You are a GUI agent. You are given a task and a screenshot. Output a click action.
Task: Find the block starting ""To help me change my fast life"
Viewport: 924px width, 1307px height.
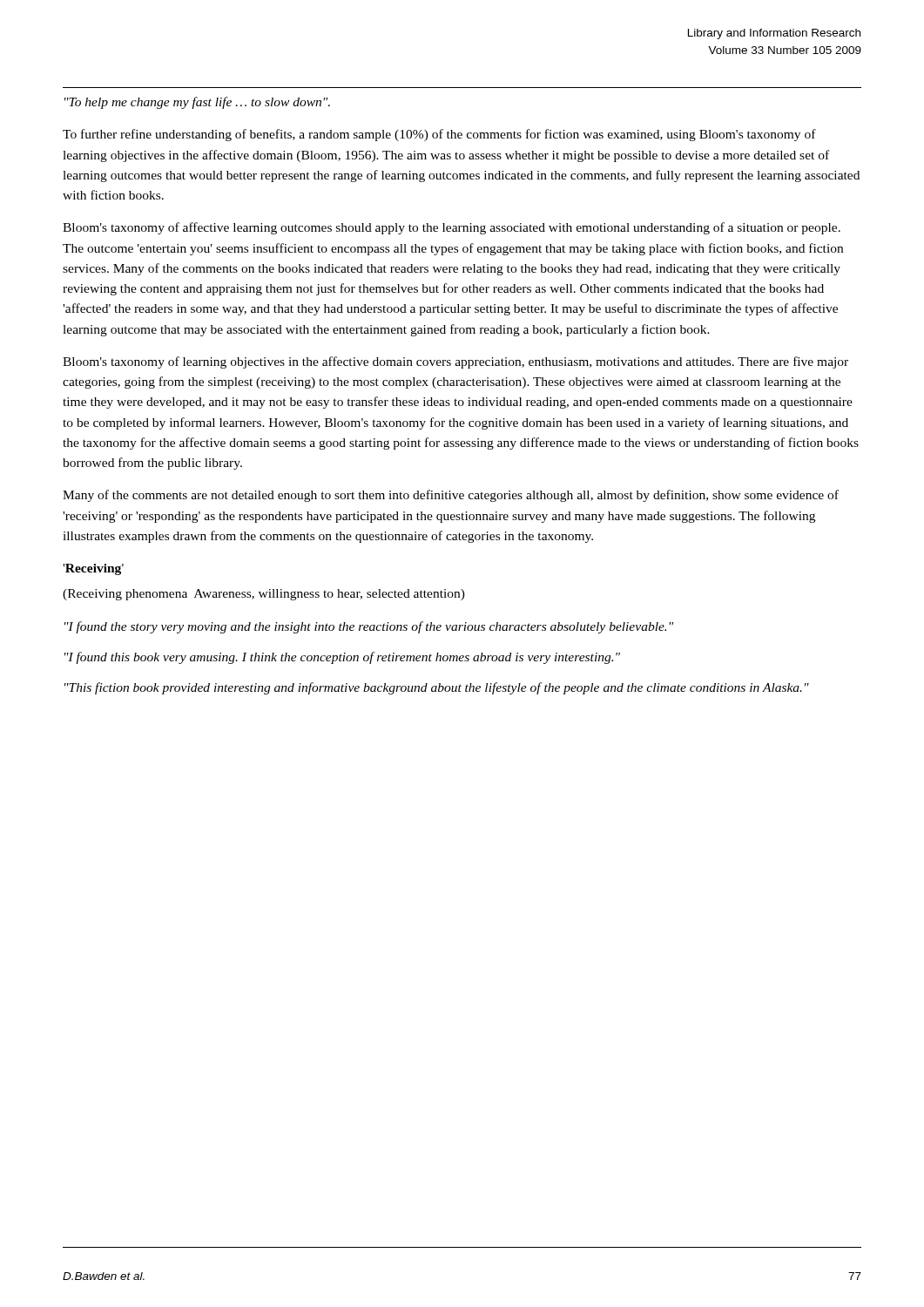[x=197, y=101]
